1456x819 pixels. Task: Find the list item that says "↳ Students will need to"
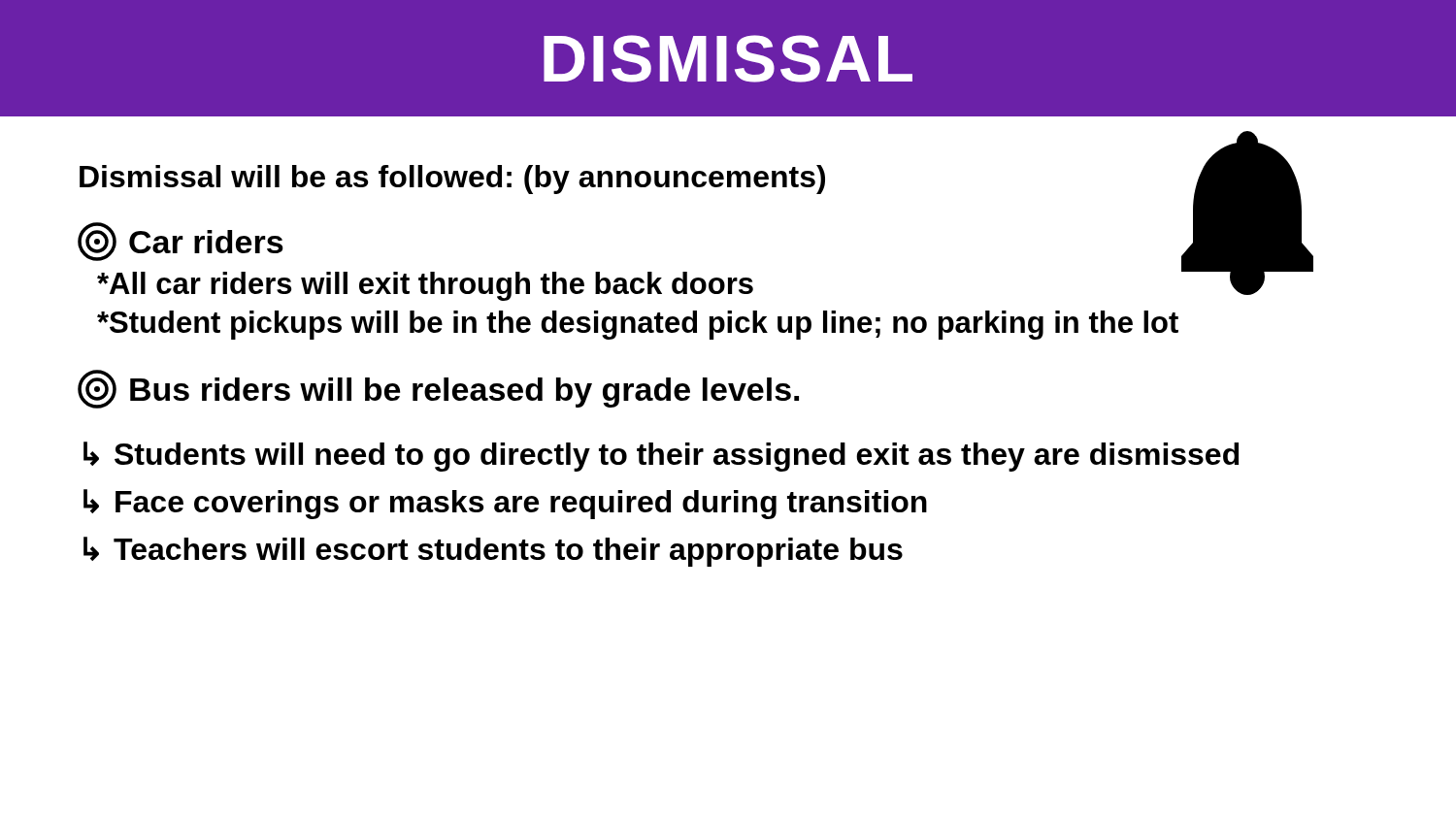659,455
